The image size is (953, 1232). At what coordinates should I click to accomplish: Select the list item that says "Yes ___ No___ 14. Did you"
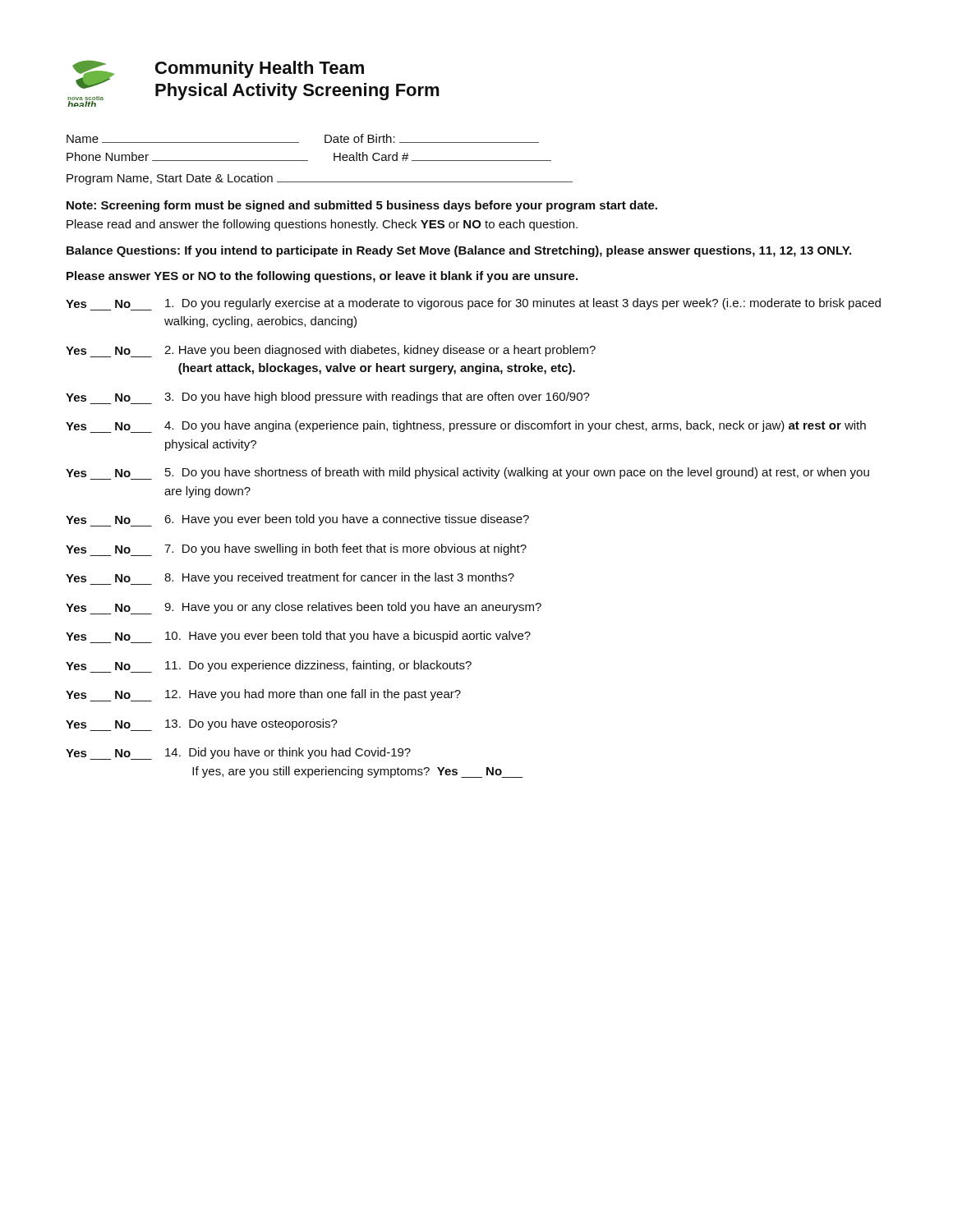tap(476, 762)
